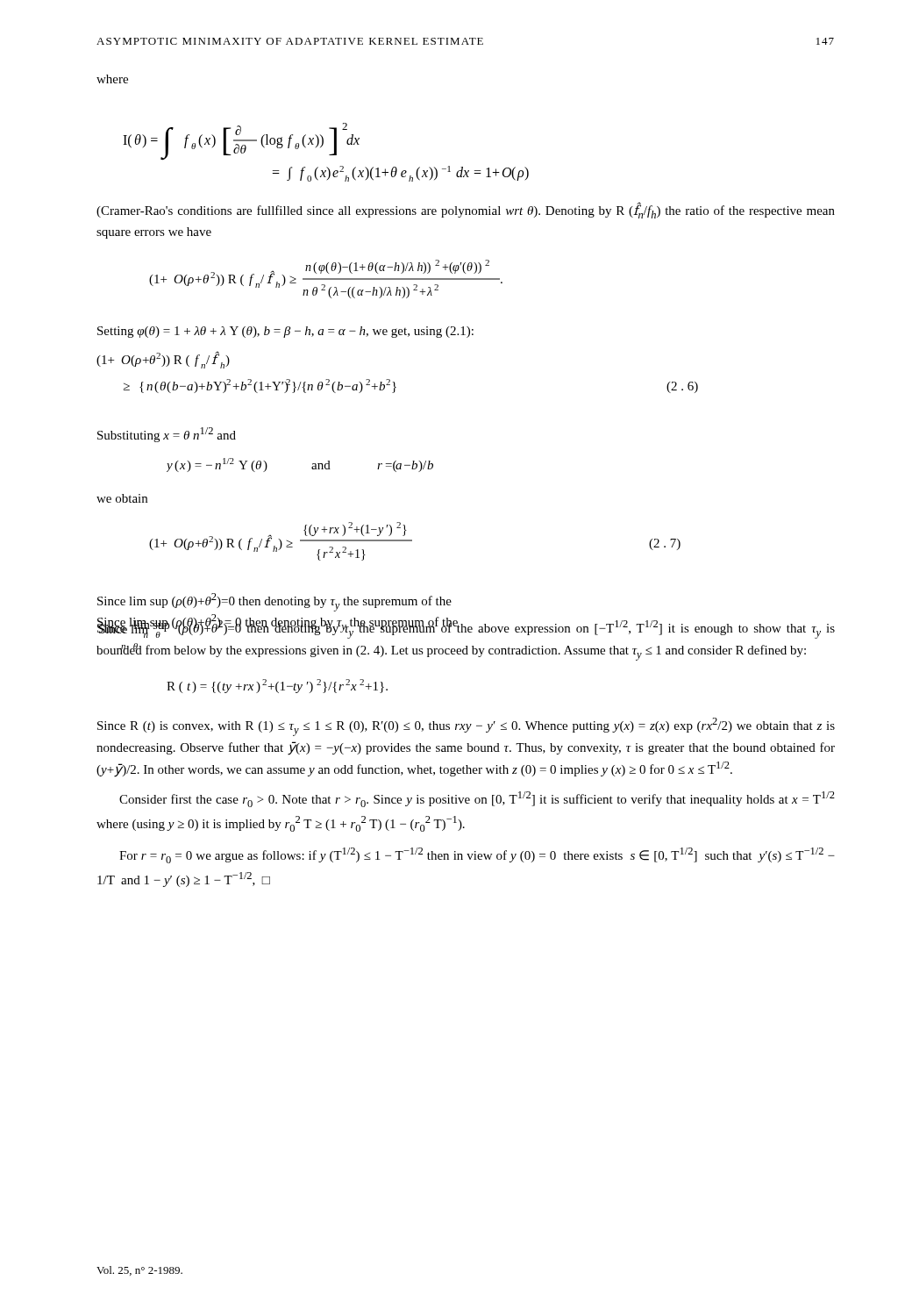This screenshot has width=905, height=1316.
Task: Point to the text block starting "Consider first the case r0 > 0. Note"
Action: tap(466, 812)
